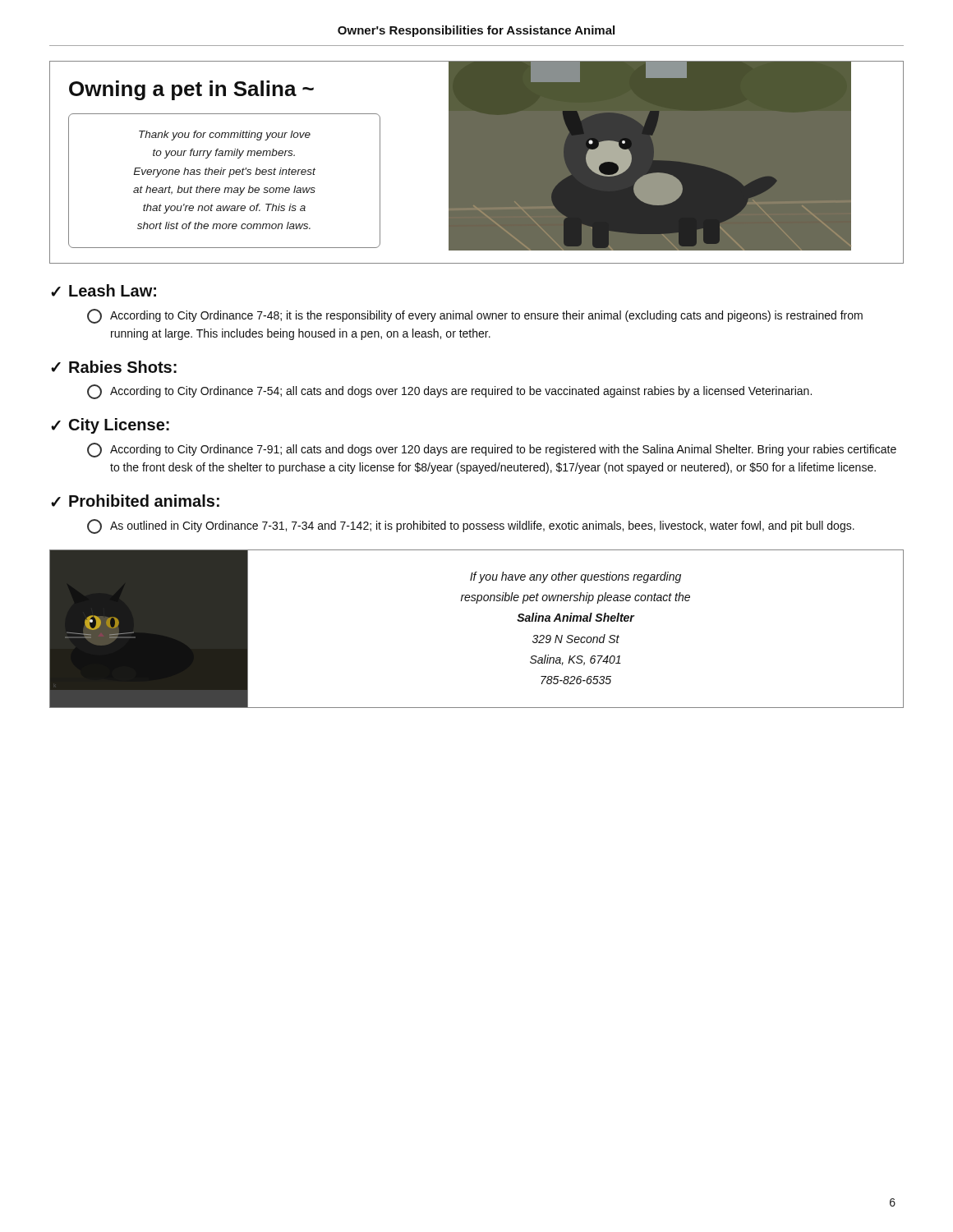Point to the title beginning "Owning a pet"
This screenshot has width=953, height=1232.
pos(191,89)
